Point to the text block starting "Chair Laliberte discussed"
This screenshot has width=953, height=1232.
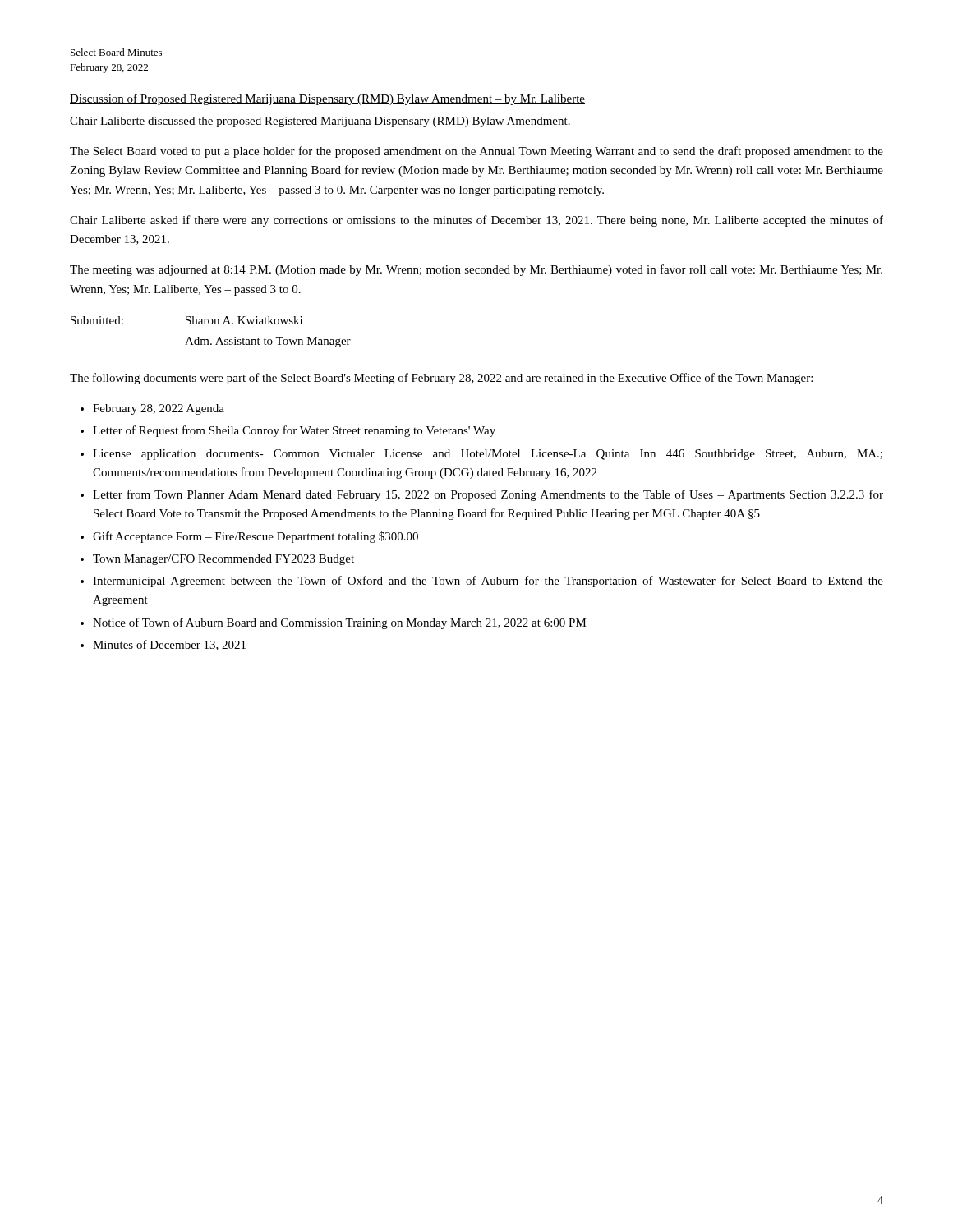[320, 121]
